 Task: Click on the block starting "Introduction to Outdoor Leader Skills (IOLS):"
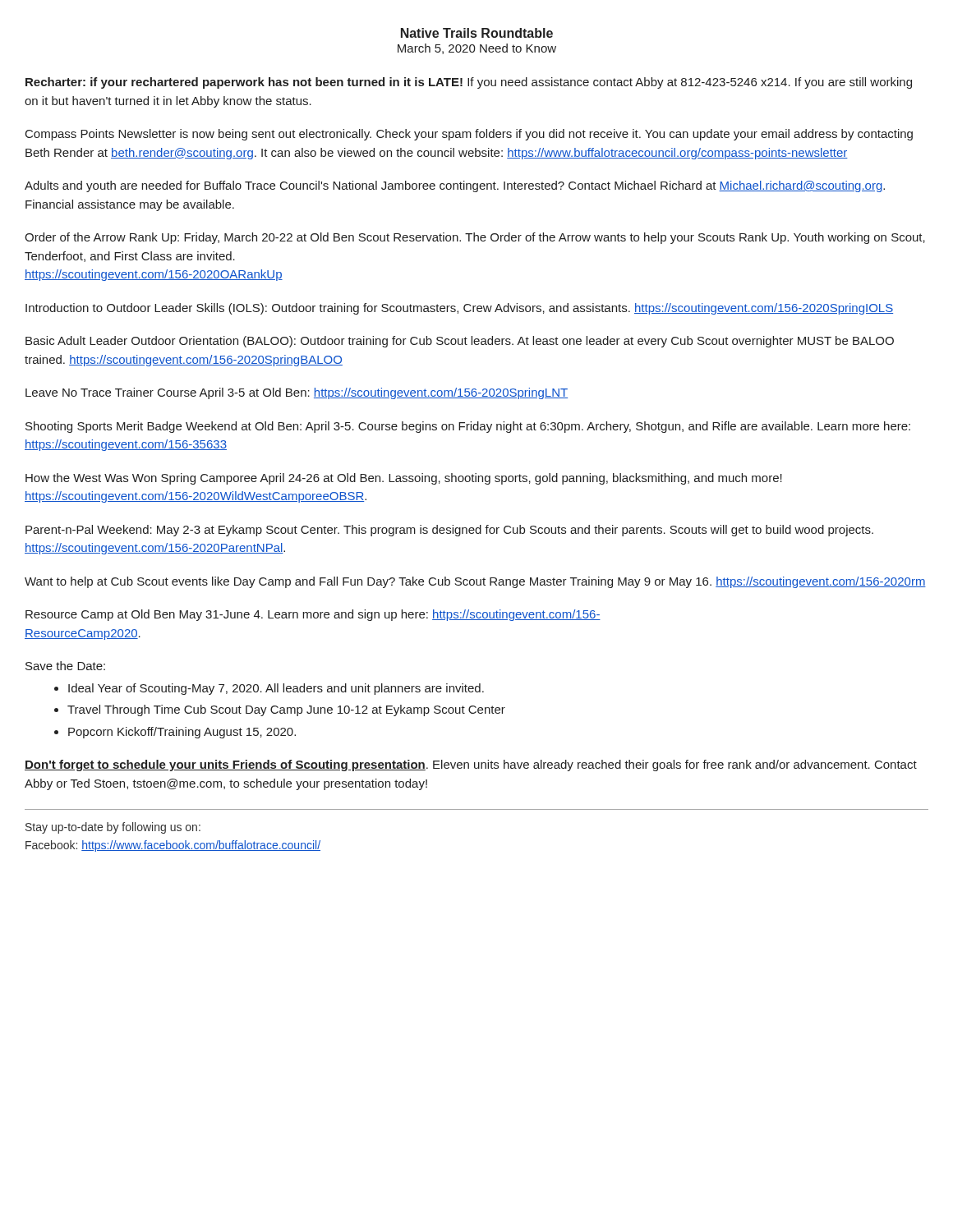click(459, 307)
